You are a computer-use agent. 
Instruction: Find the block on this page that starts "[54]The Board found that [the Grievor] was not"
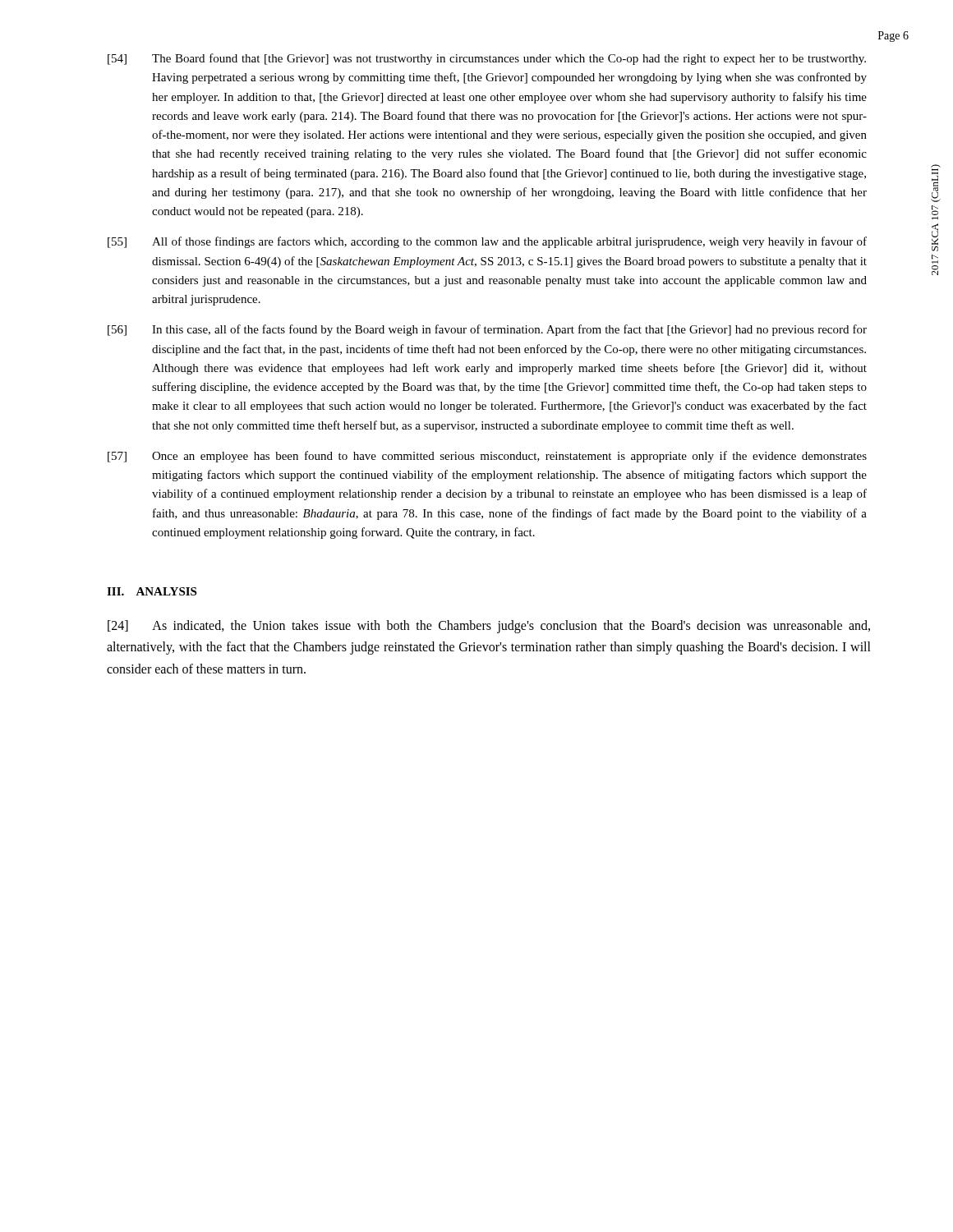pyautogui.click(x=487, y=135)
